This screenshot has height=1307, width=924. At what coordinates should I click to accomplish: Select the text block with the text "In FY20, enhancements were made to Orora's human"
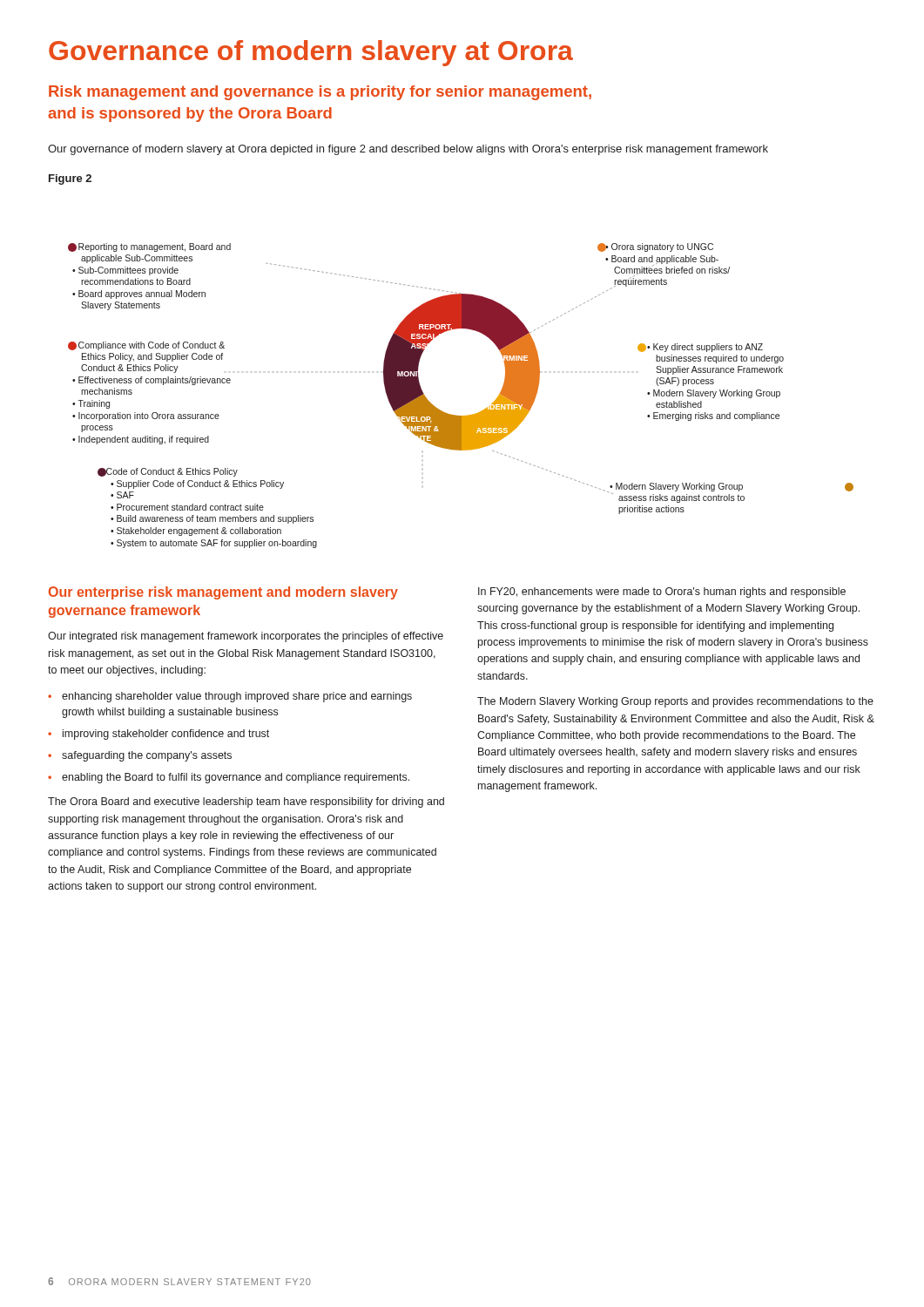point(673,634)
